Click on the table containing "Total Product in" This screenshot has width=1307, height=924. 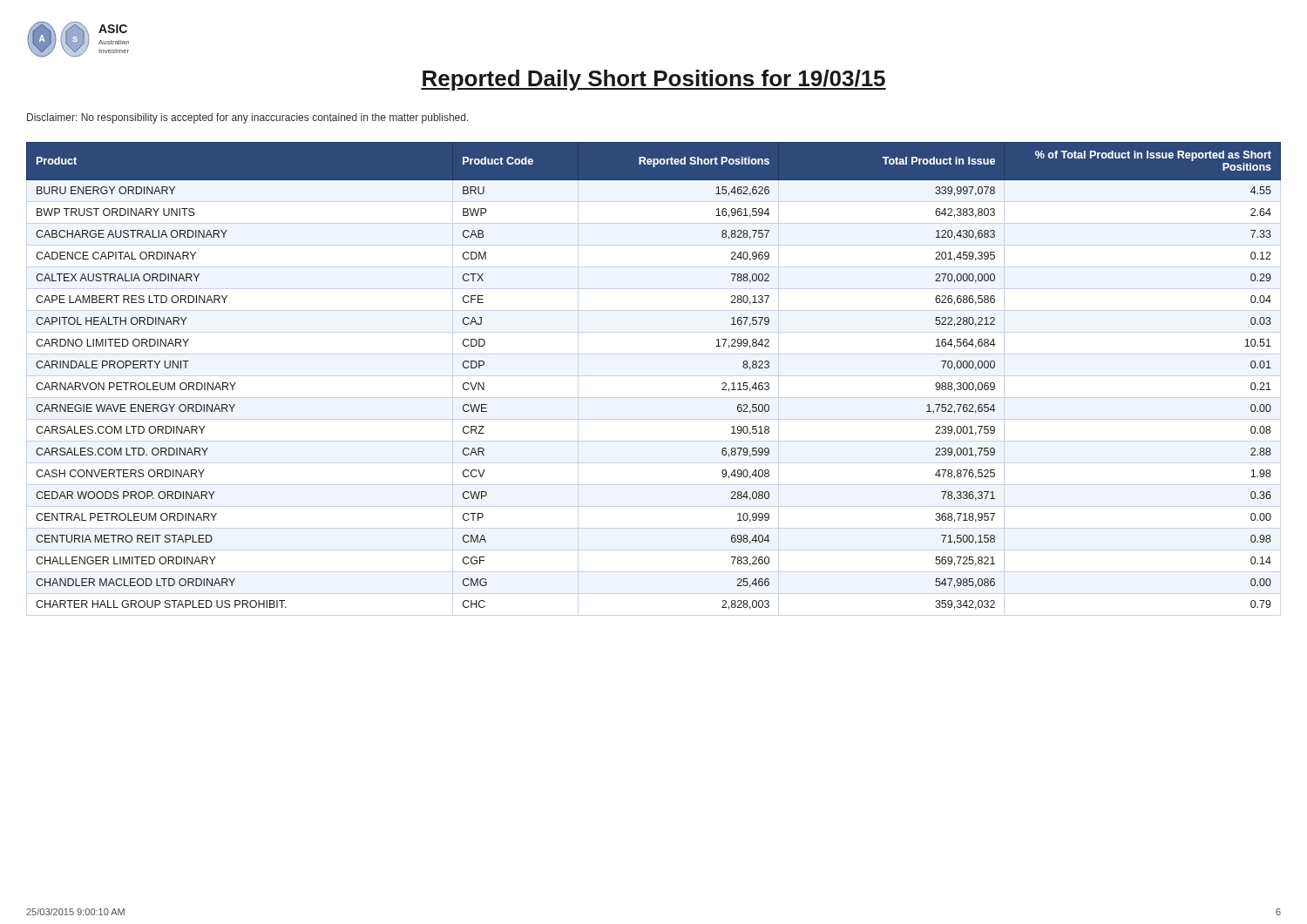coord(654,516)
